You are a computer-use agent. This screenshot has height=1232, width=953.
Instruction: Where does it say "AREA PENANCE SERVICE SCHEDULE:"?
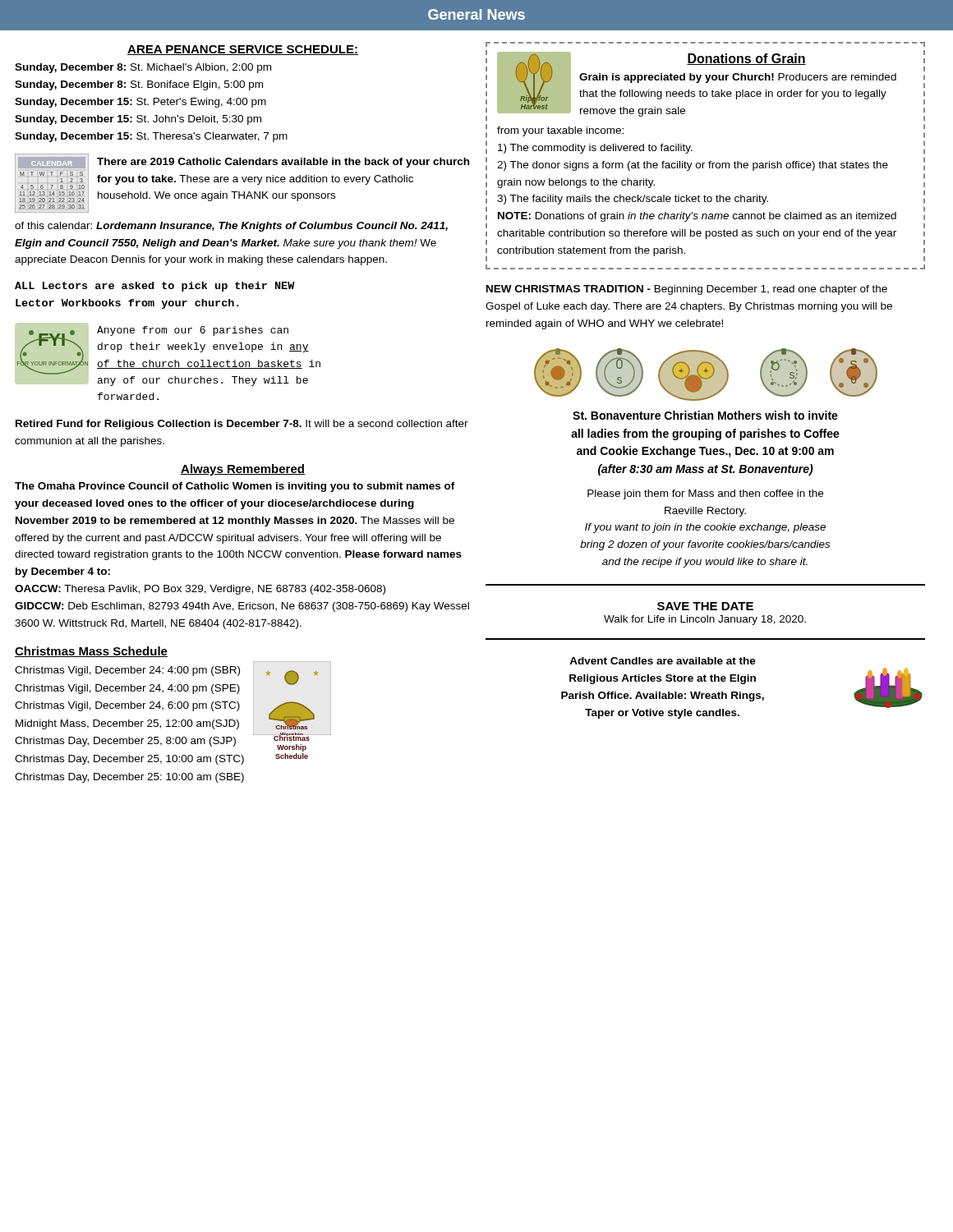pos(243,49)
